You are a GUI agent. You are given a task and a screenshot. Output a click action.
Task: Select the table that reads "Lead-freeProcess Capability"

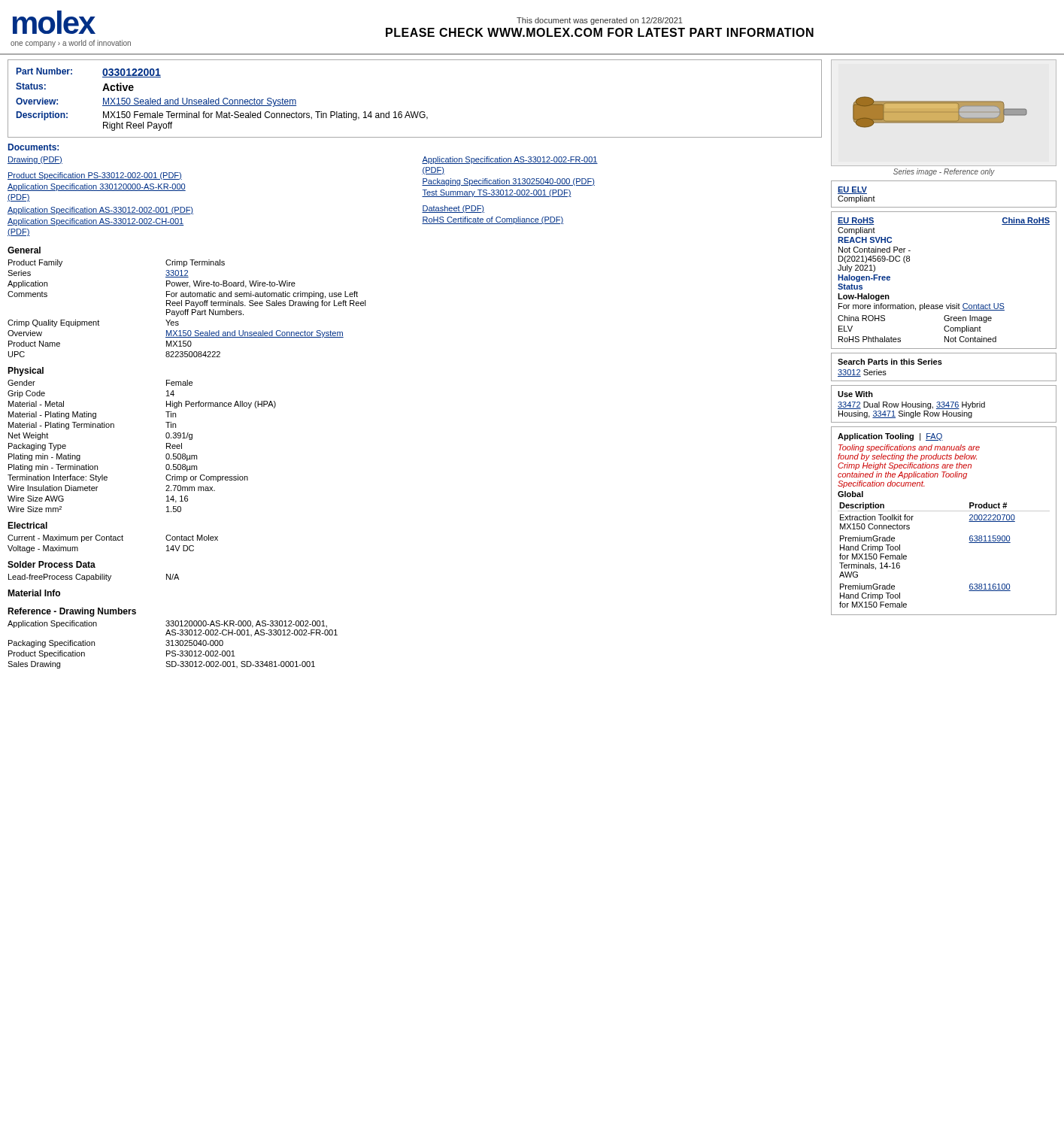coord(415,577)
